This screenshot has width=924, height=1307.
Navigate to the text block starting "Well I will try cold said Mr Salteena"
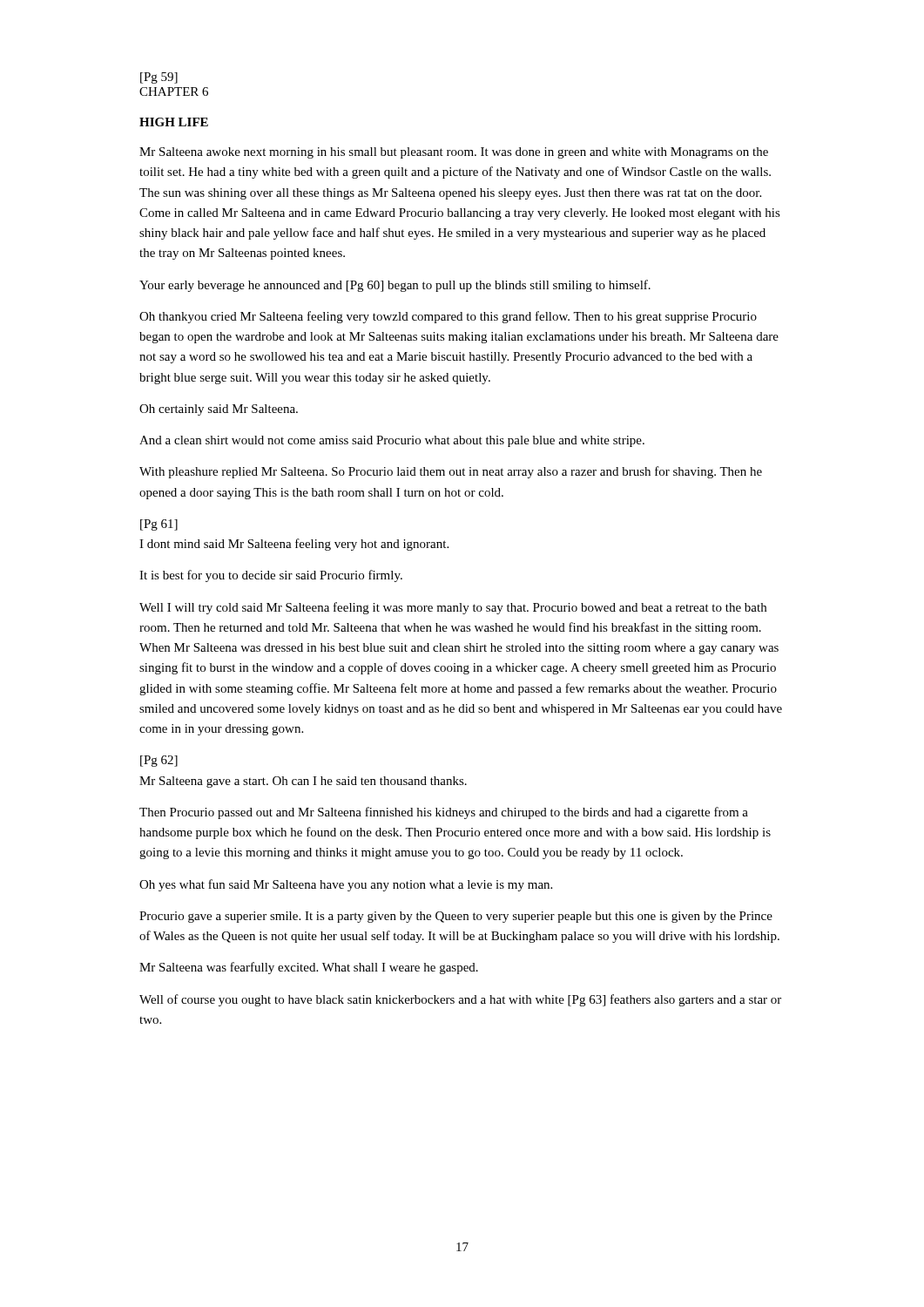click(461, 668)
